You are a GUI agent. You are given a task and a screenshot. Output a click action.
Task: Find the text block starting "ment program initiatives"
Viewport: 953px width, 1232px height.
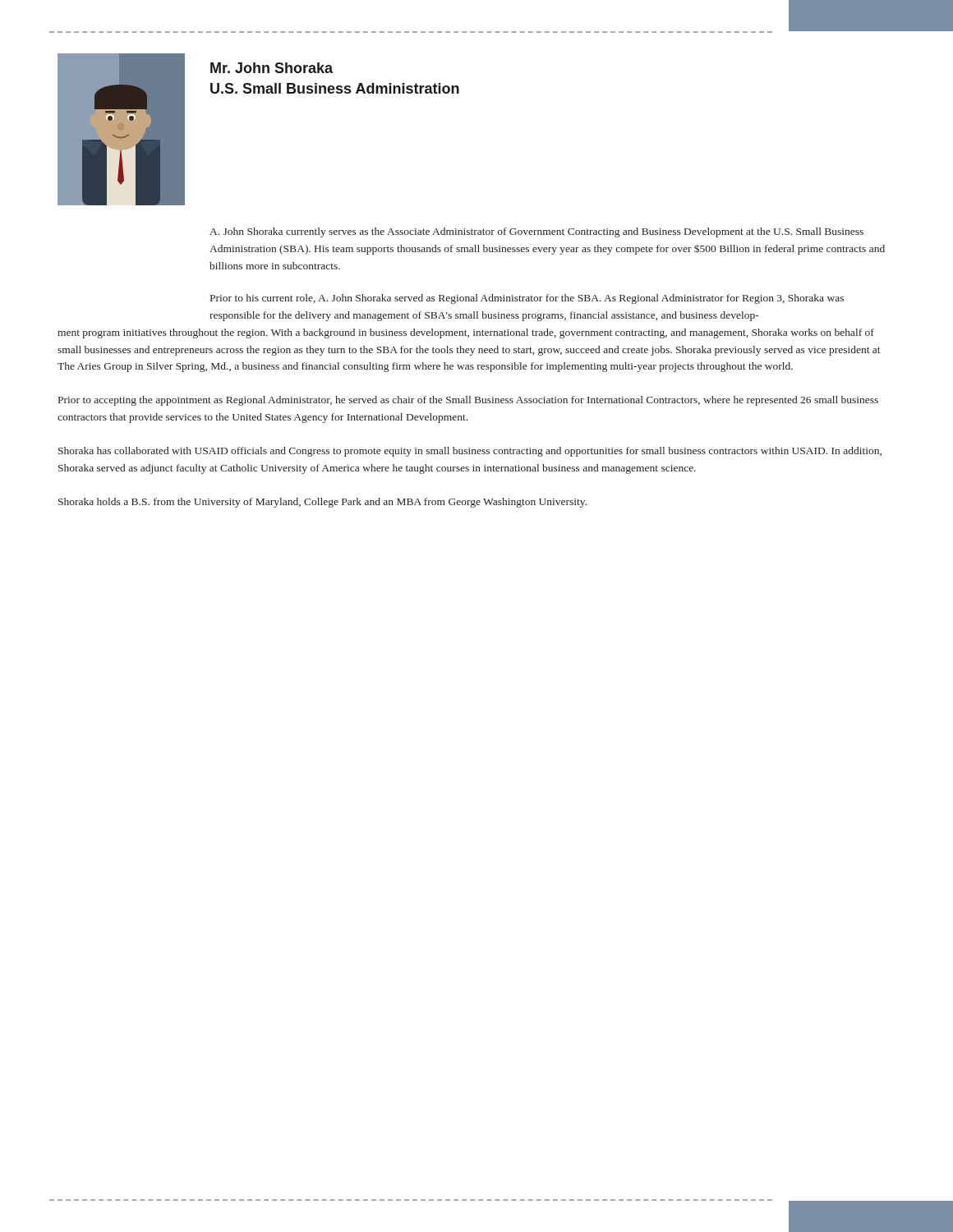pos(469,349)
